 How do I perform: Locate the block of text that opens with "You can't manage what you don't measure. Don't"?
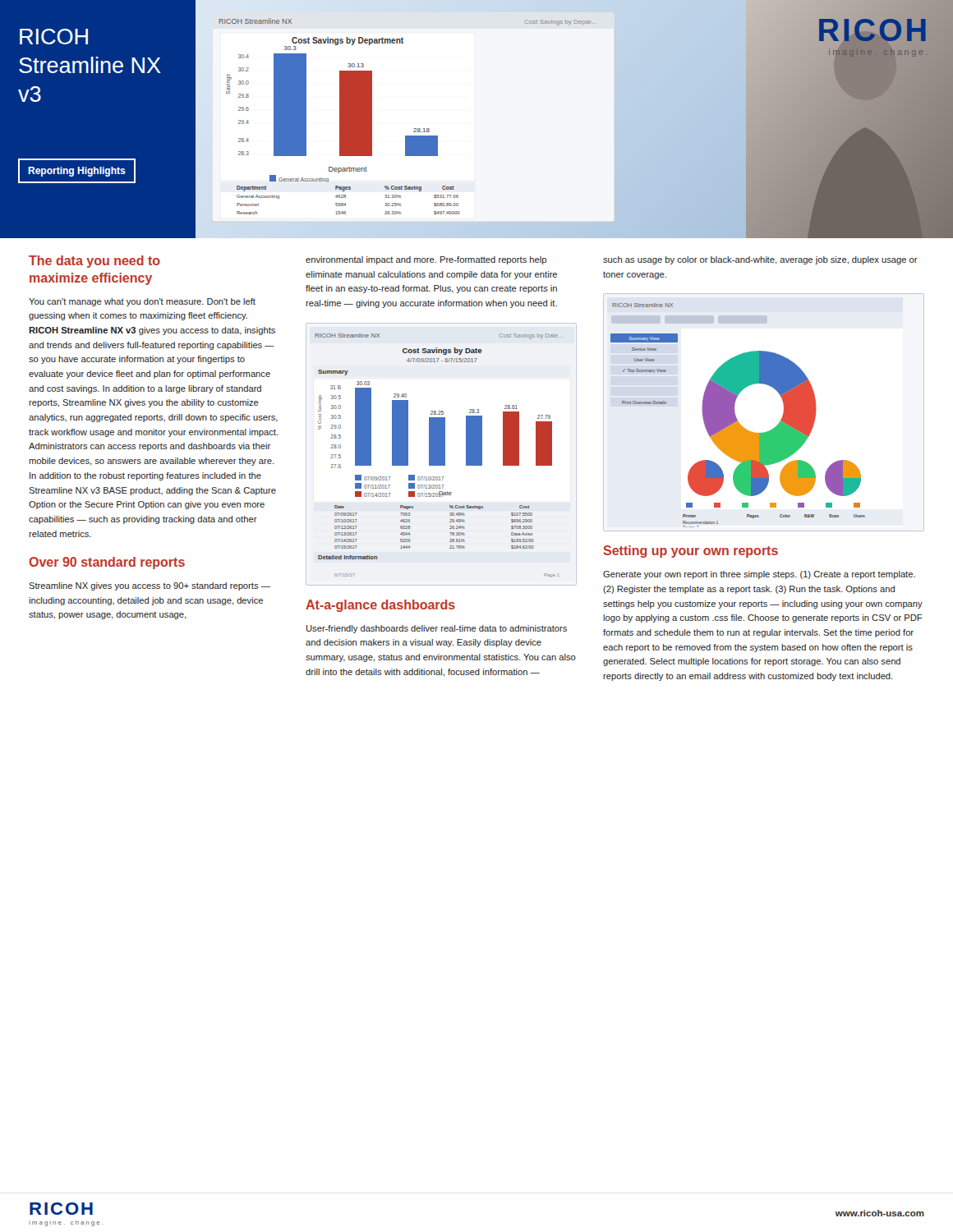pyautogui.click(x=154, y=417)
